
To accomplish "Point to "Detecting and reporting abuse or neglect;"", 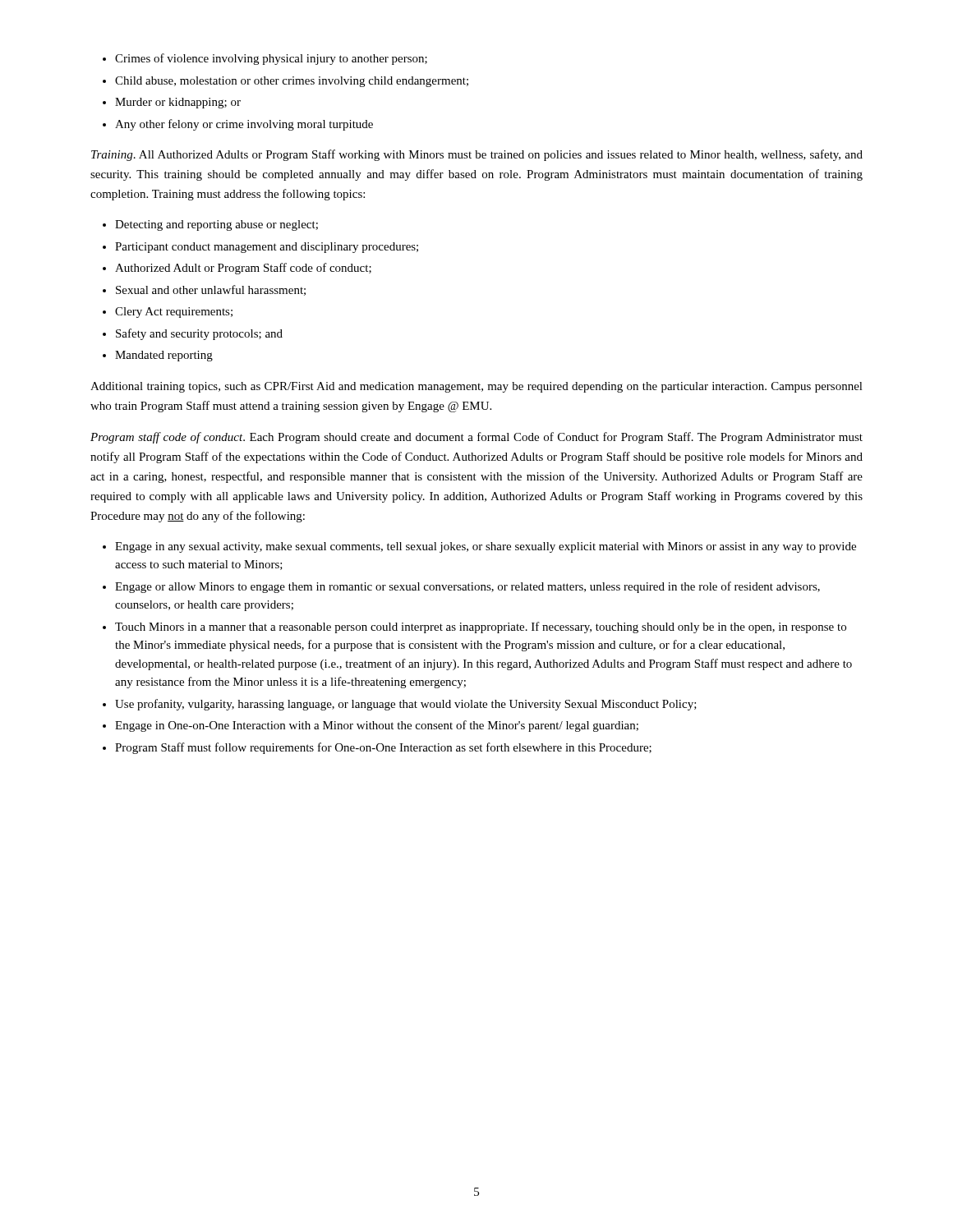I will coord(216,225).
